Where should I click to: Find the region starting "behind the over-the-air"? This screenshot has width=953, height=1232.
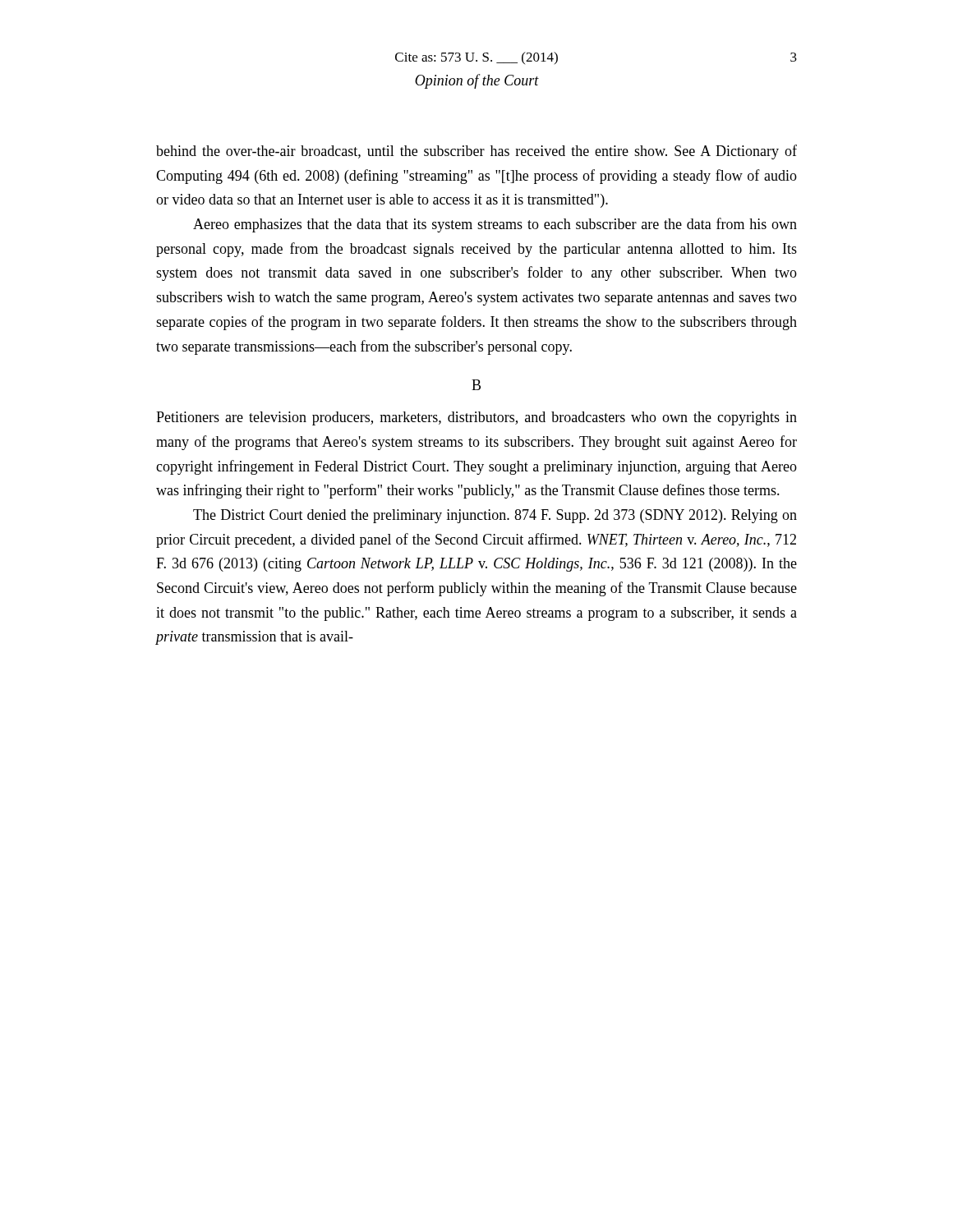(x=476, y=175)
